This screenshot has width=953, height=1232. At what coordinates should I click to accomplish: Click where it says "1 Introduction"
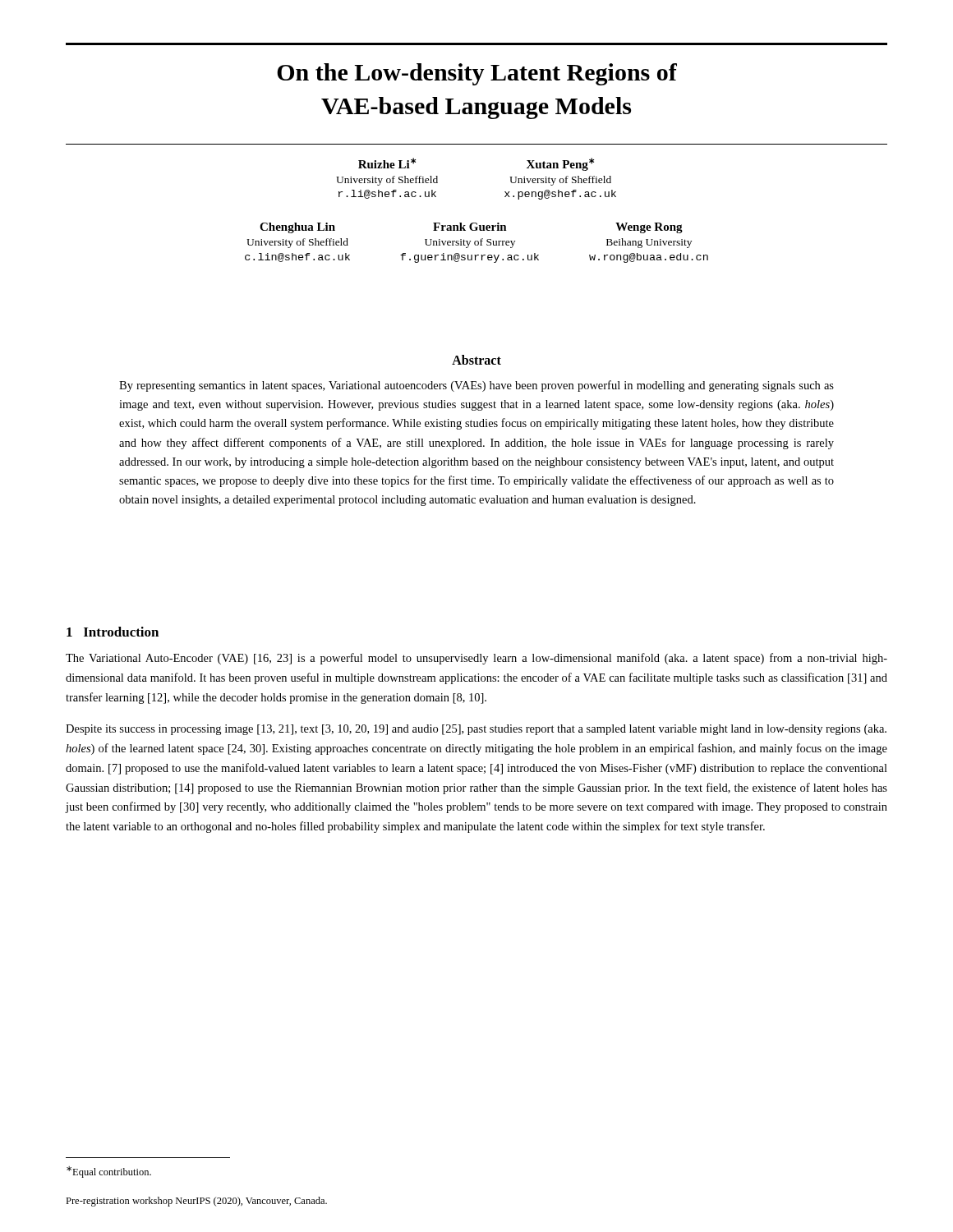pyautogui.click(x=112, y=632)
